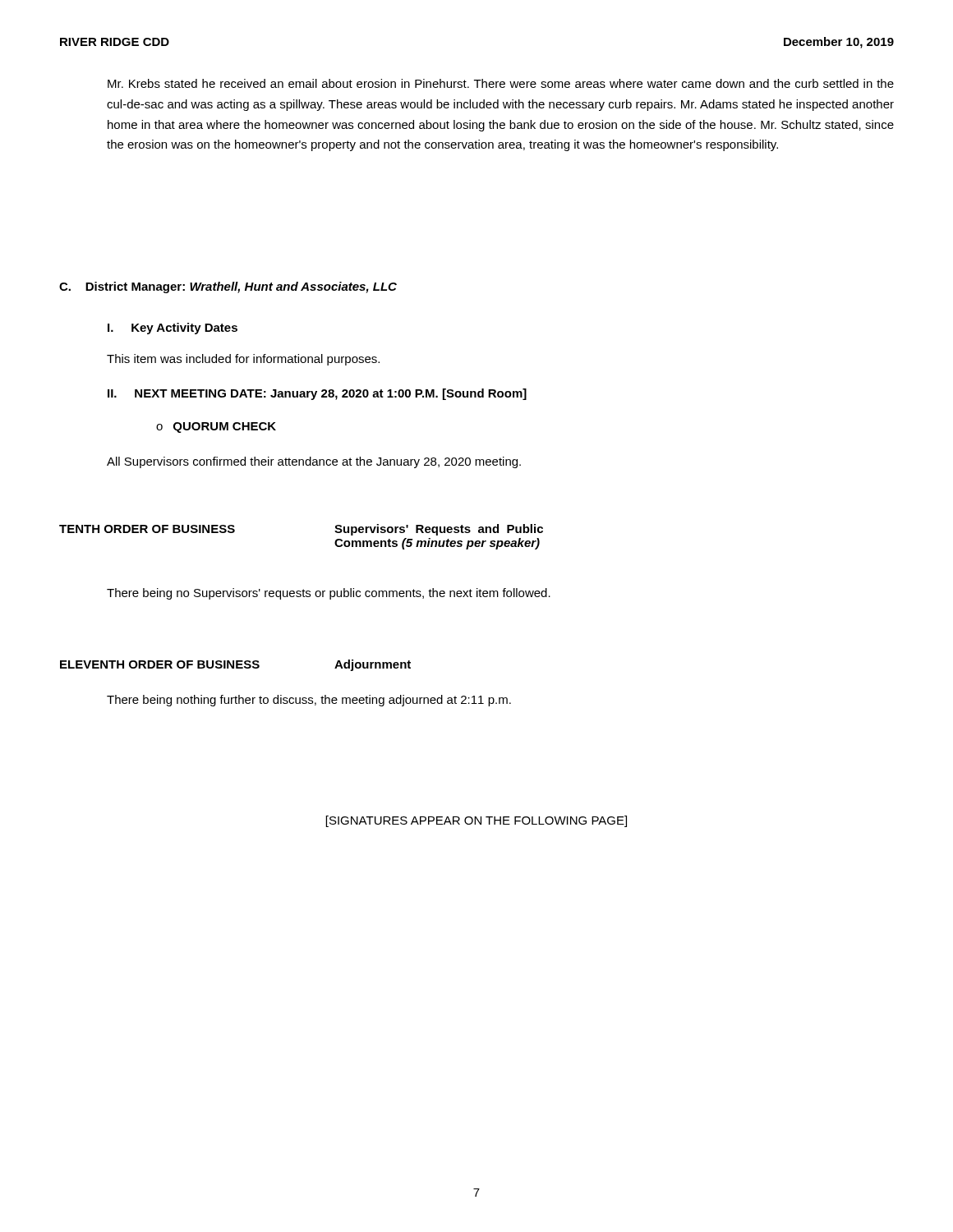Point to the element starting "II. NEXT MEETING"
Screen dimensions: 1232x953
pos(317,393)
